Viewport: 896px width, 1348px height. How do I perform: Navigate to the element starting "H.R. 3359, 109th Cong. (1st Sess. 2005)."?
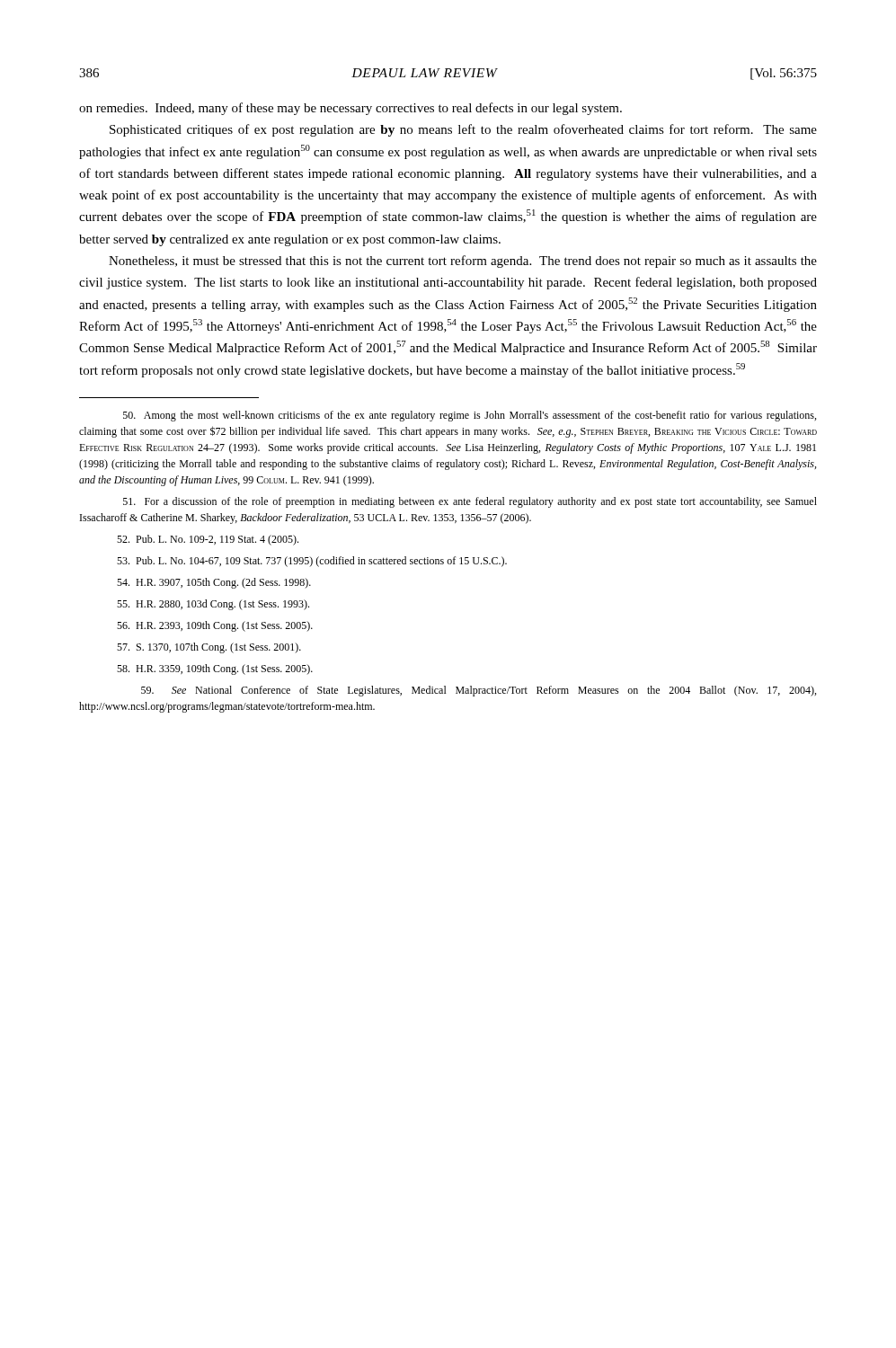point(215,670)
